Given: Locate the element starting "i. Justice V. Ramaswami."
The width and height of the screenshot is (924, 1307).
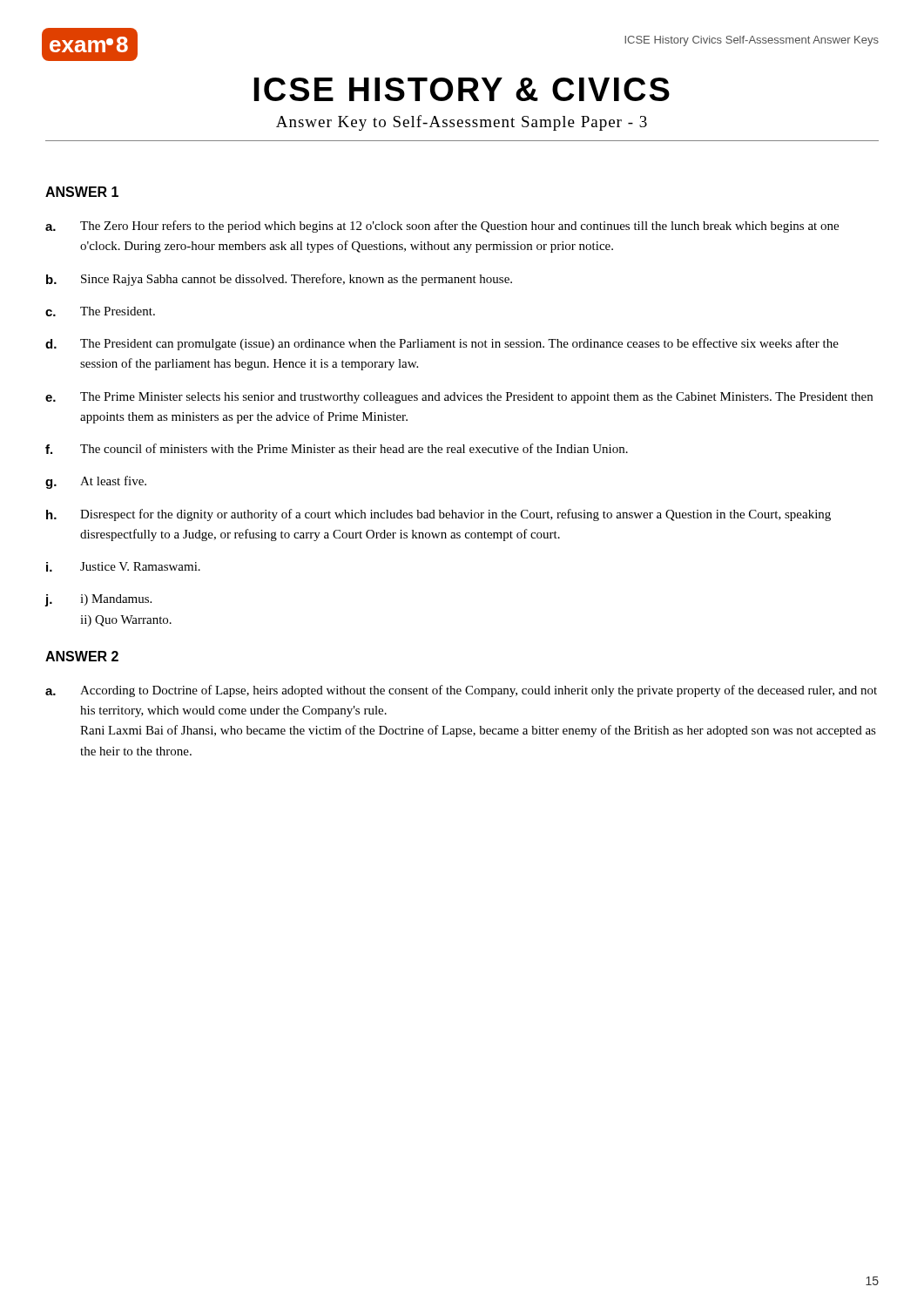Looking at the screenshot, I should click(123, 567).
